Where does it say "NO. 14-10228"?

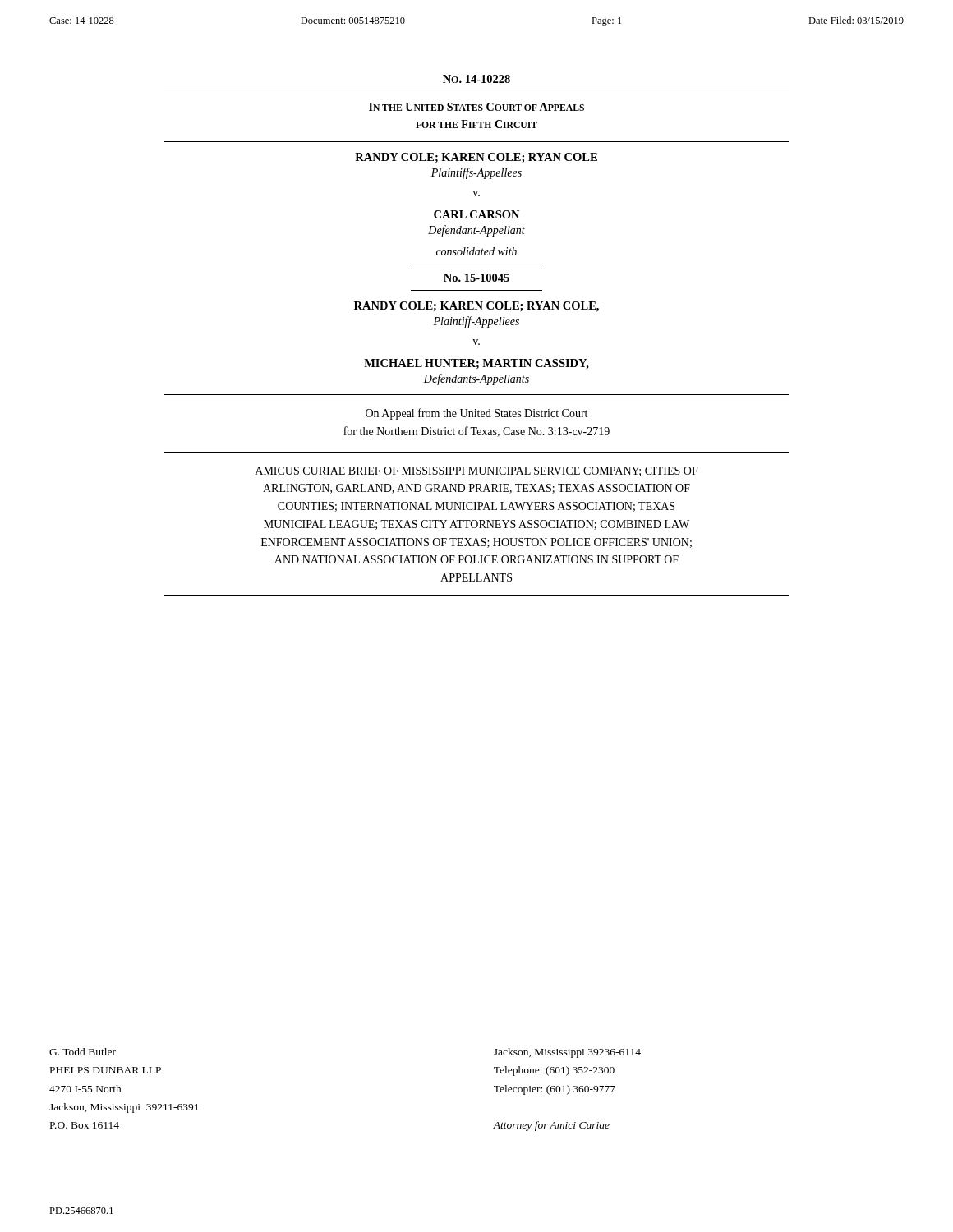(x=476, y=79)
